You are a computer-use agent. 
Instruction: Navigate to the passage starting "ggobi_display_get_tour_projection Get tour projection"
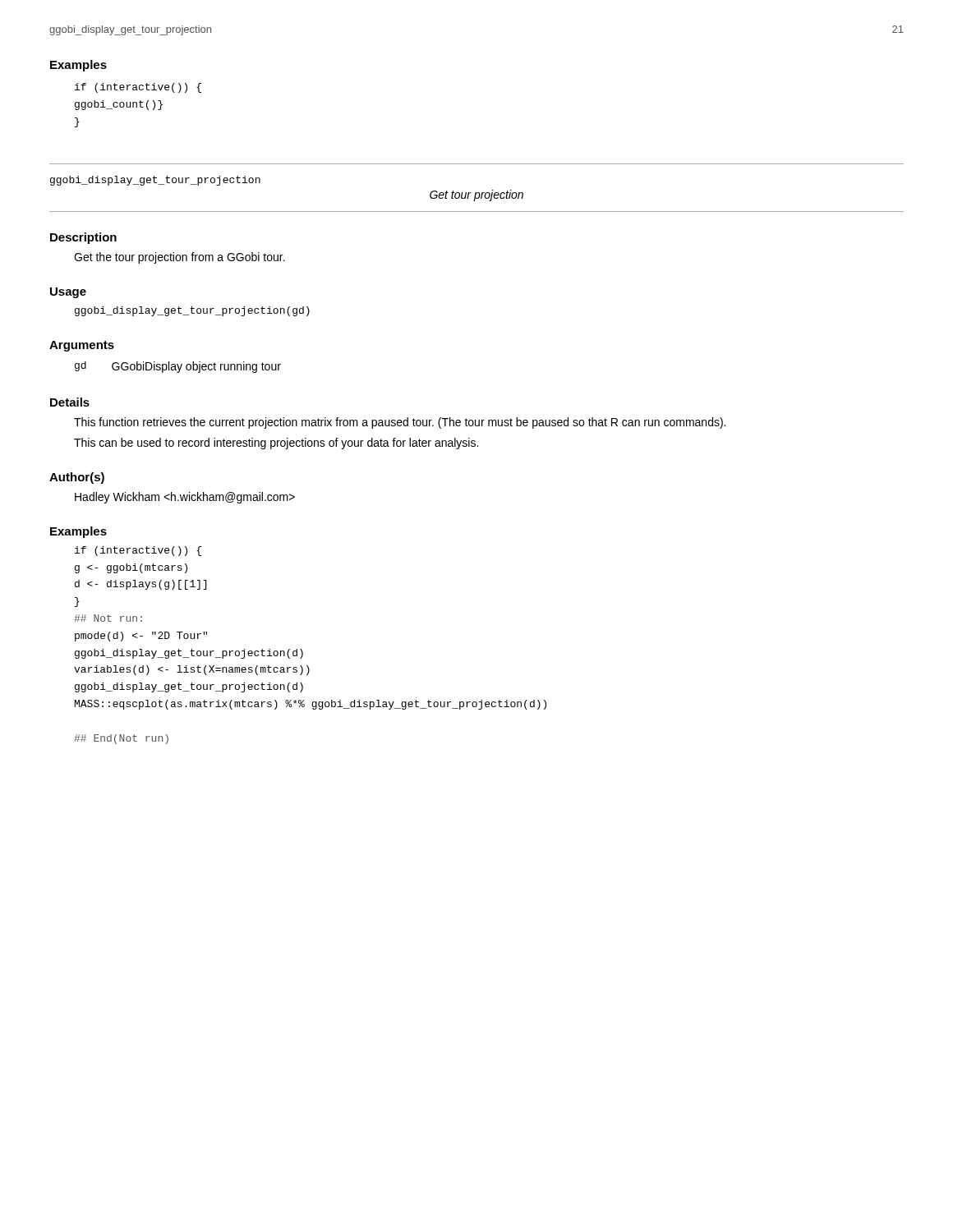tap(476, 188)
